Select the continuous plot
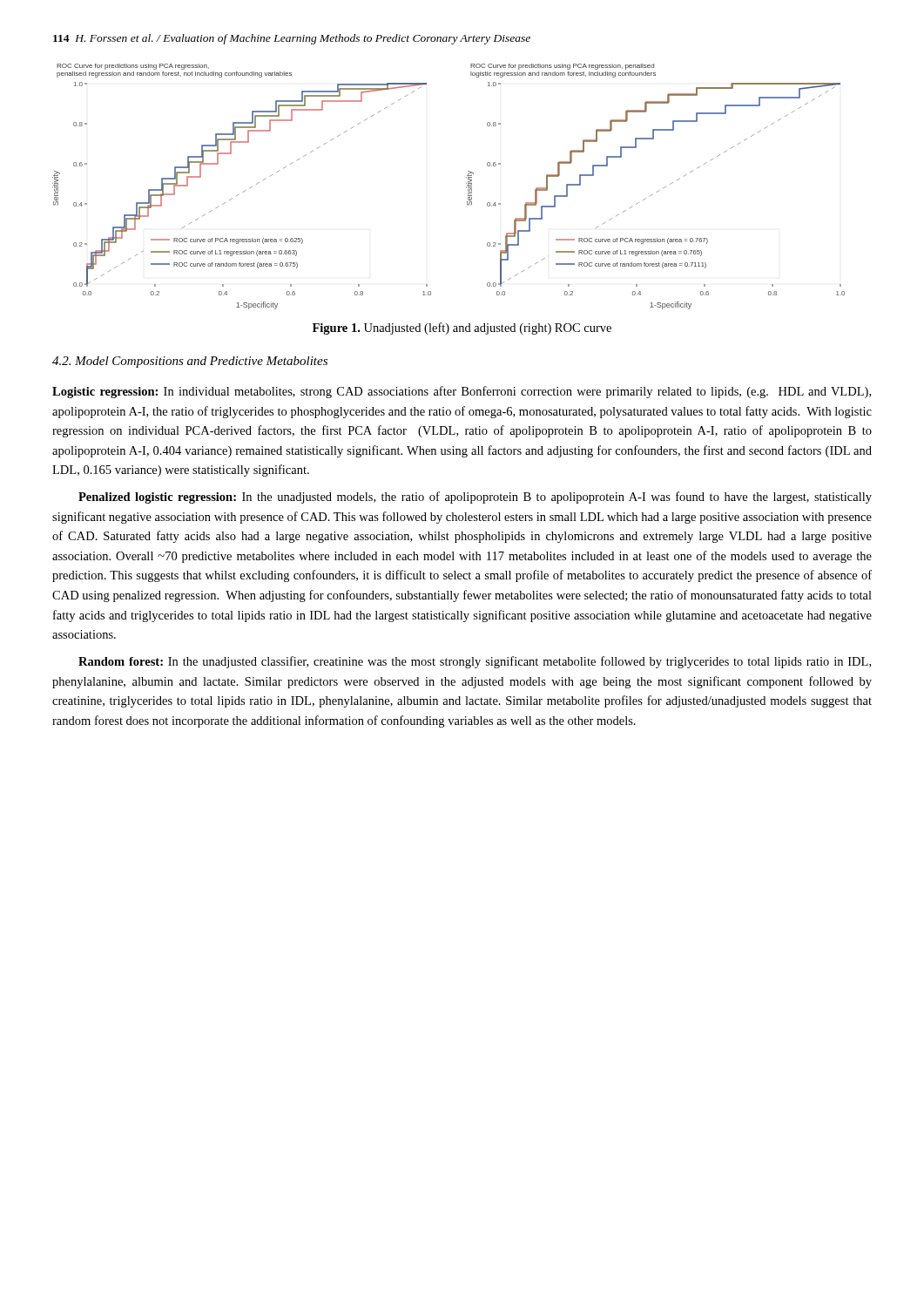Viewport: 924px width, 1307px height. [462, 188]
